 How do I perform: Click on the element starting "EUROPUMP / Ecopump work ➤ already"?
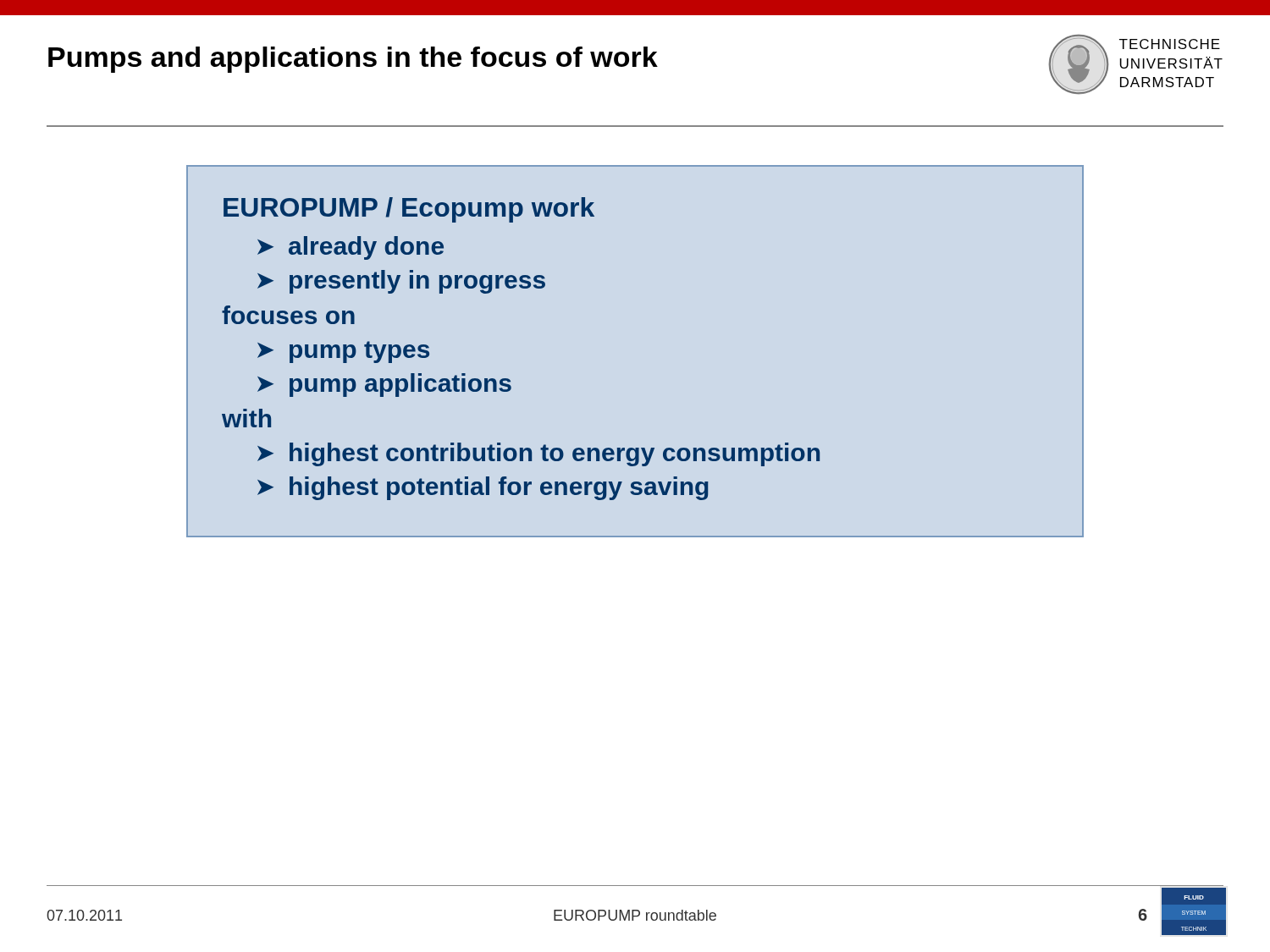pos(409,210)
